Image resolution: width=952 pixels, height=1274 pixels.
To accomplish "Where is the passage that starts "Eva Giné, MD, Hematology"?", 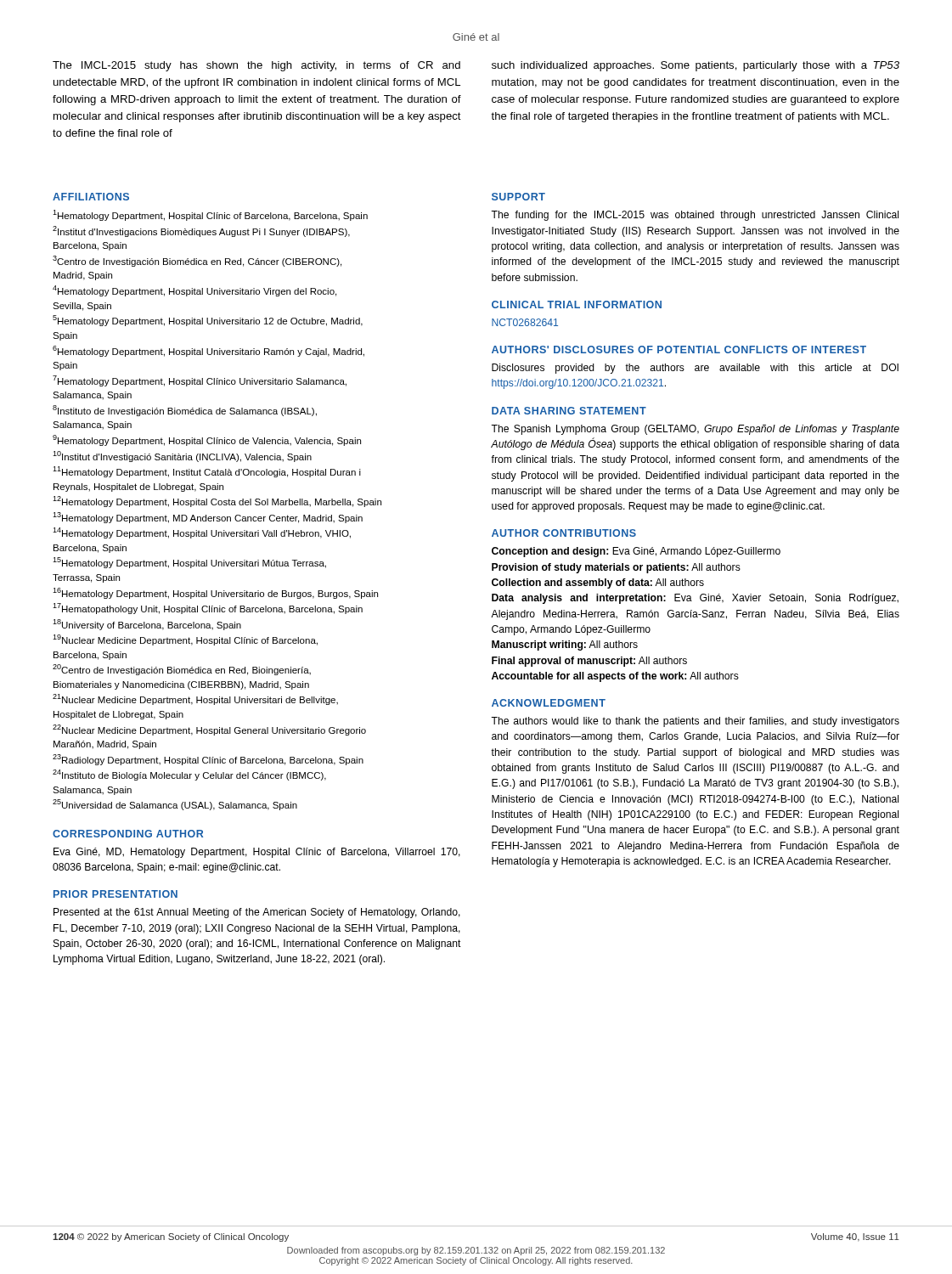I will point(257,860).
